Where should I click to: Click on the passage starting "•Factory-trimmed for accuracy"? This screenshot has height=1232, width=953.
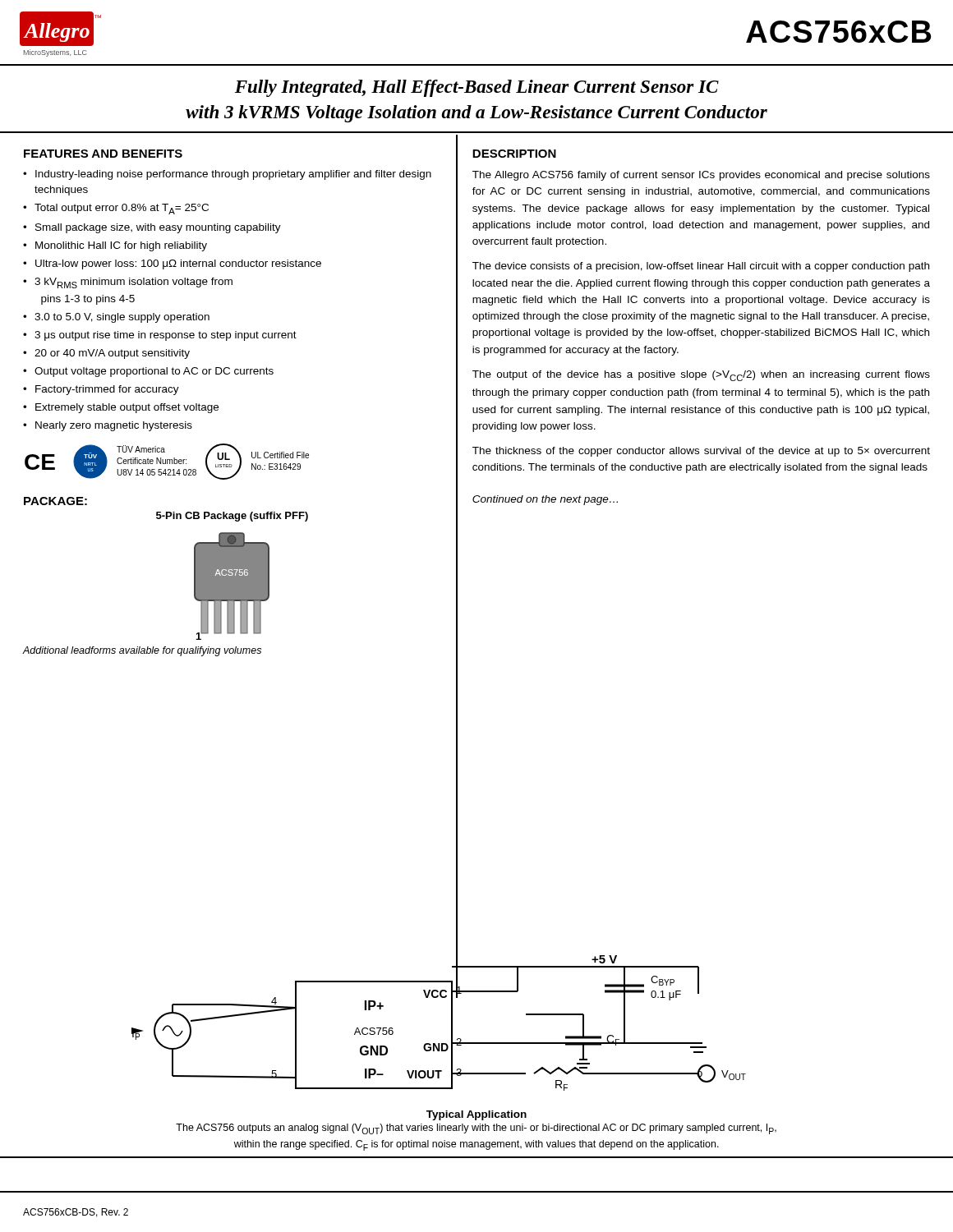pos(101,389)
